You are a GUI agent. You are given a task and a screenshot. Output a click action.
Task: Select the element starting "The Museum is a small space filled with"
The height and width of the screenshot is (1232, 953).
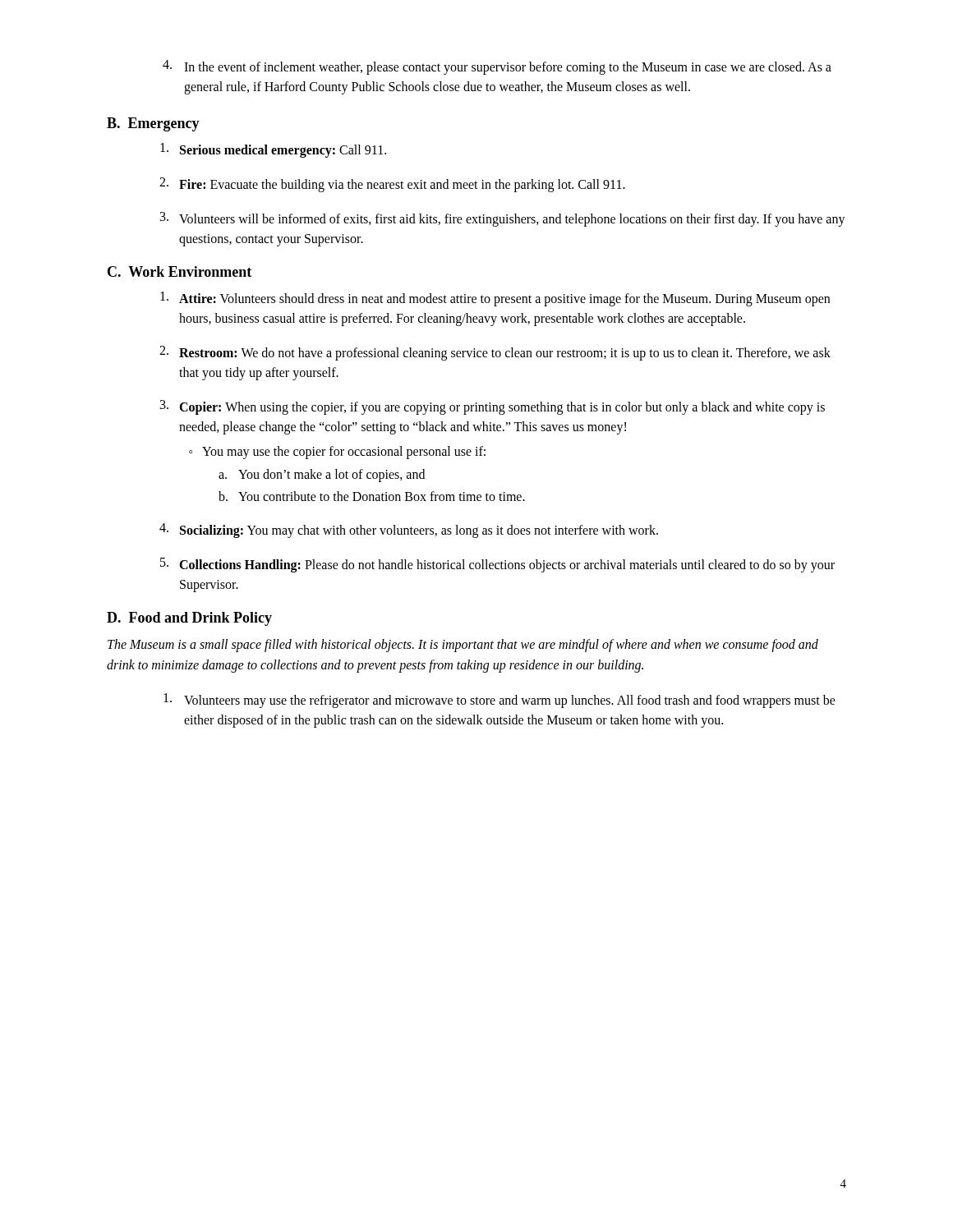[x=462, y=654]
